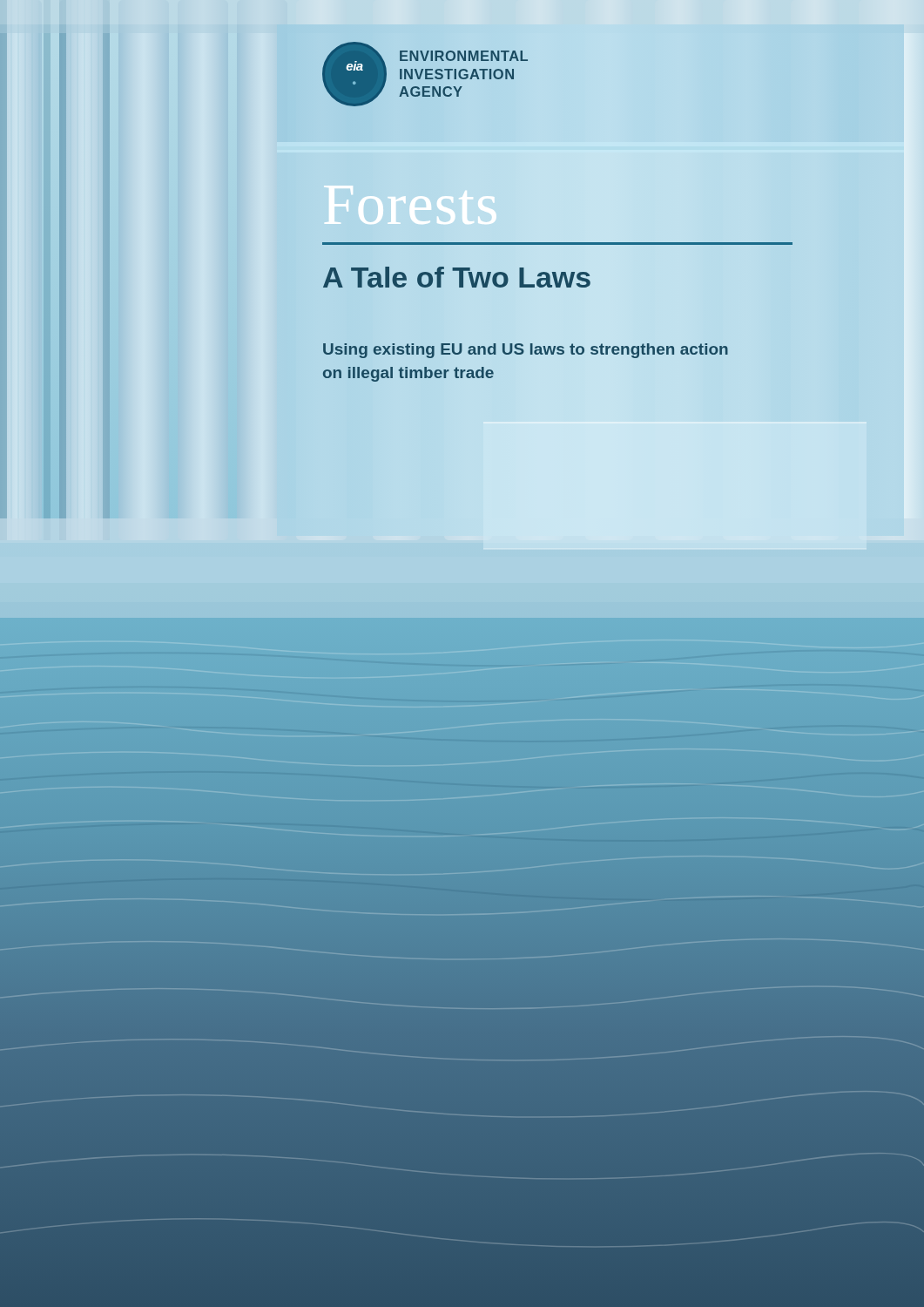Click a photo

[x=462, y=654]
